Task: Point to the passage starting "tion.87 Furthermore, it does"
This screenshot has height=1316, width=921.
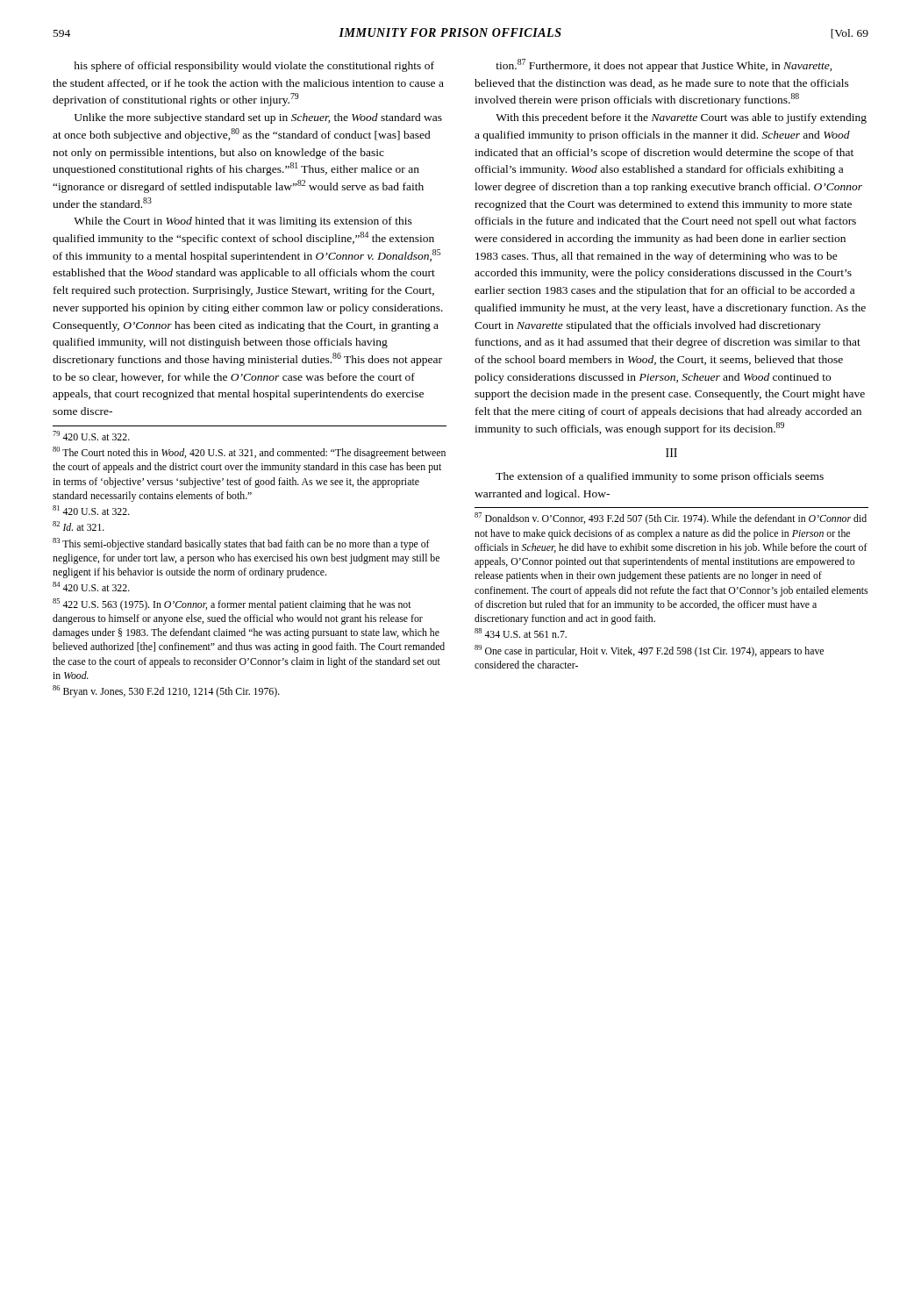Action: click(671, 247)
